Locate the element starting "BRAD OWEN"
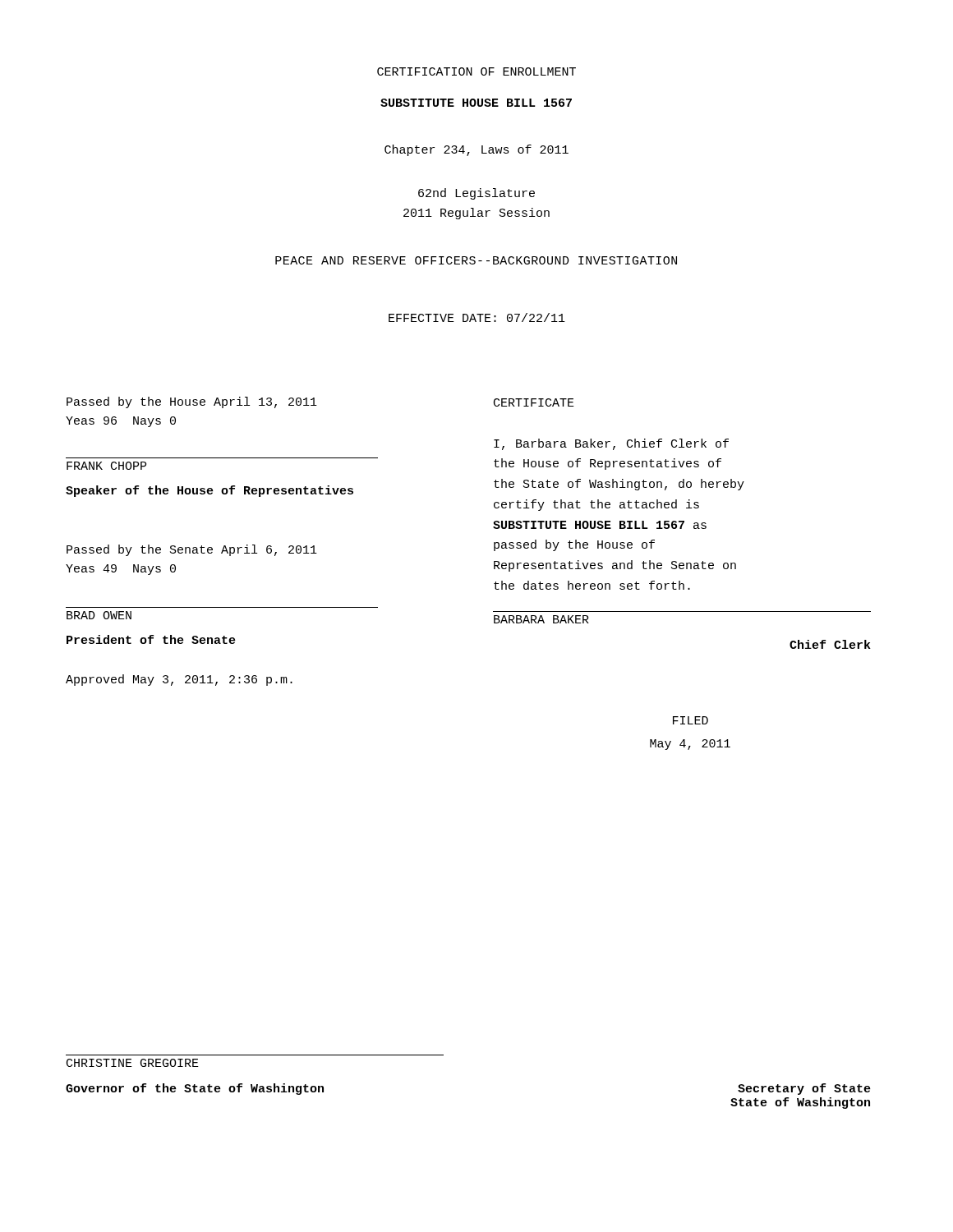This screenshot has height=1232, width=953. point(222,615)
